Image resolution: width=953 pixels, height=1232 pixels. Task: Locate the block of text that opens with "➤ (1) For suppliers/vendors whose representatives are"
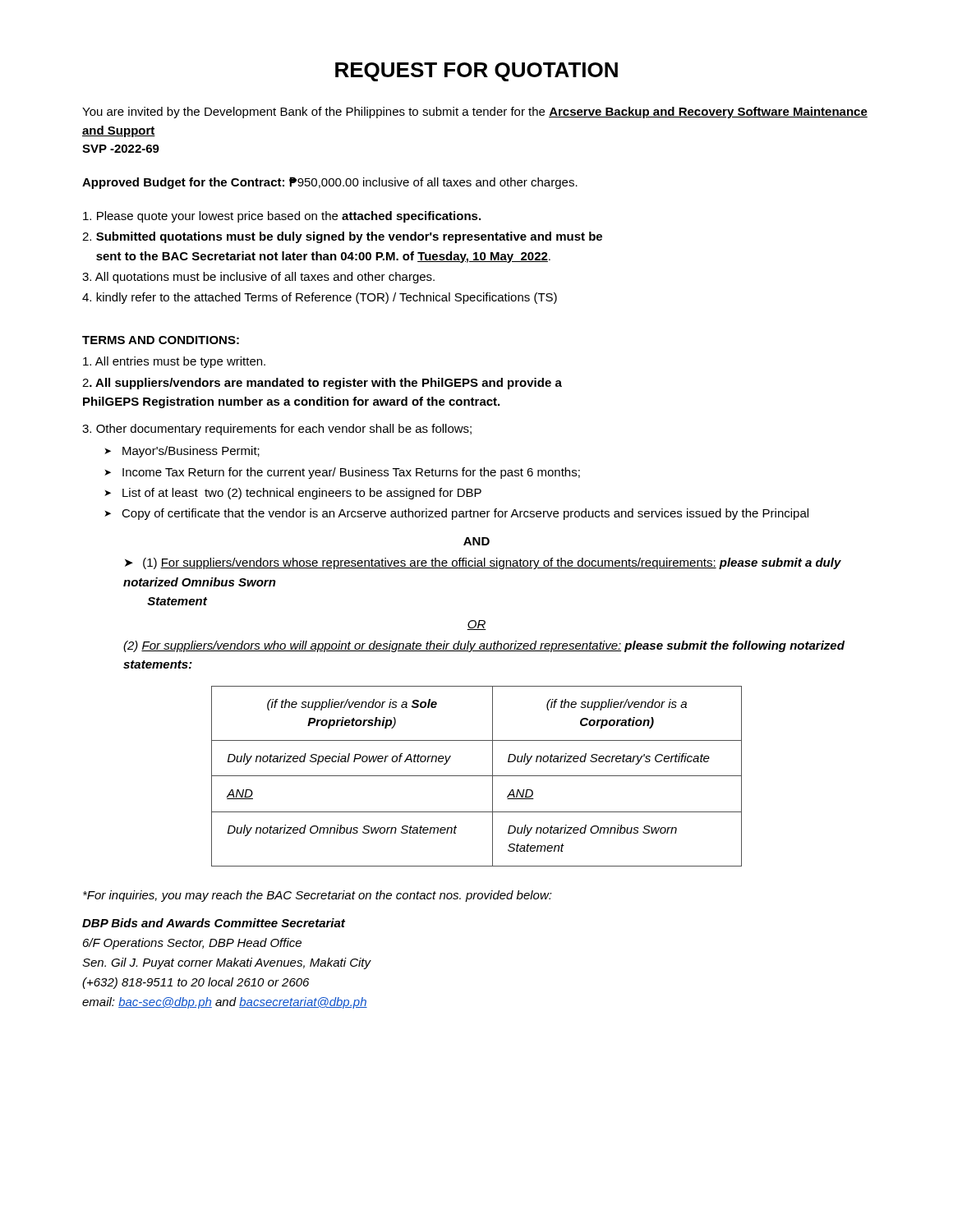(x=483, y=563)
